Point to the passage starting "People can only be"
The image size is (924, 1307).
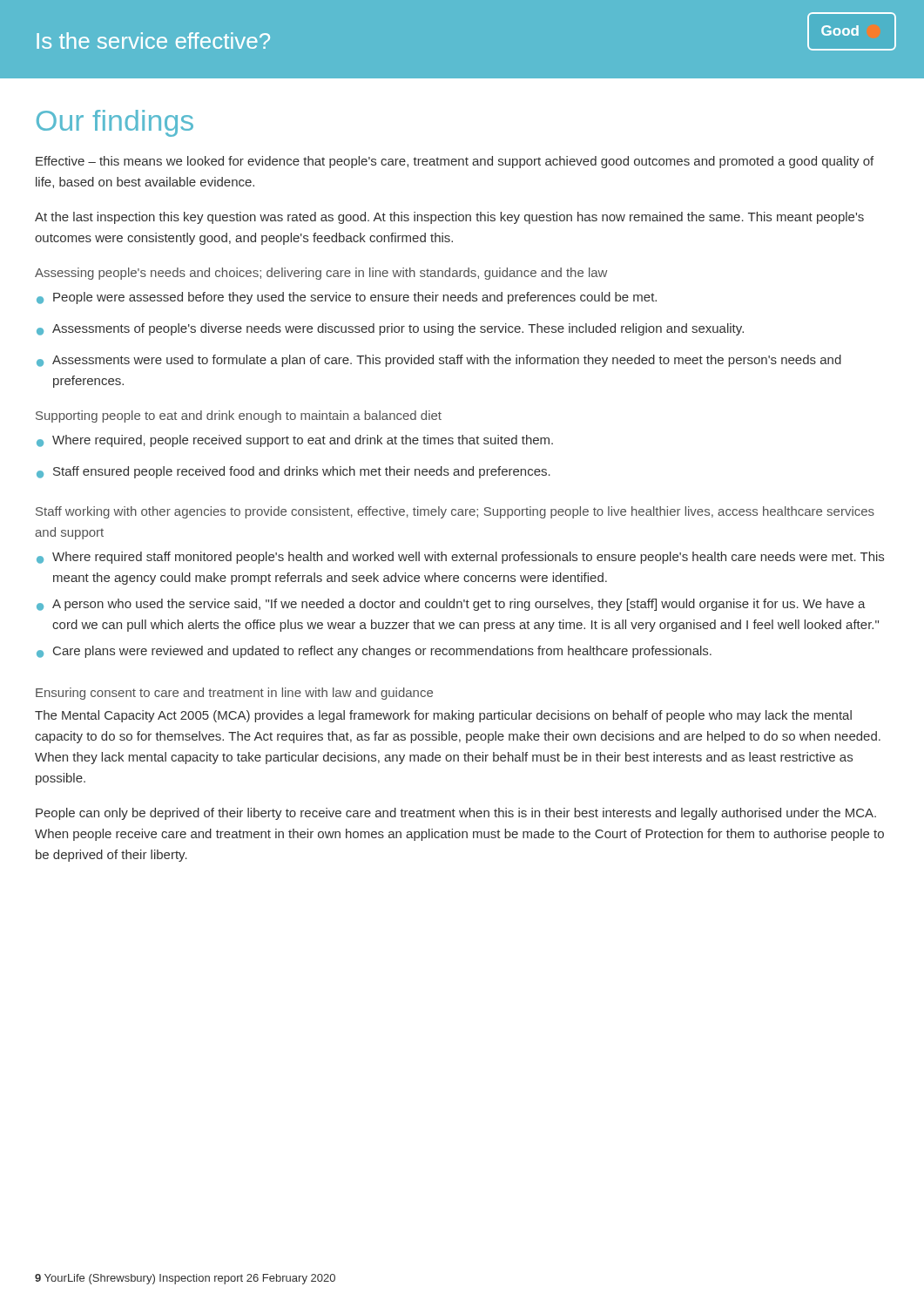[460, 833]
